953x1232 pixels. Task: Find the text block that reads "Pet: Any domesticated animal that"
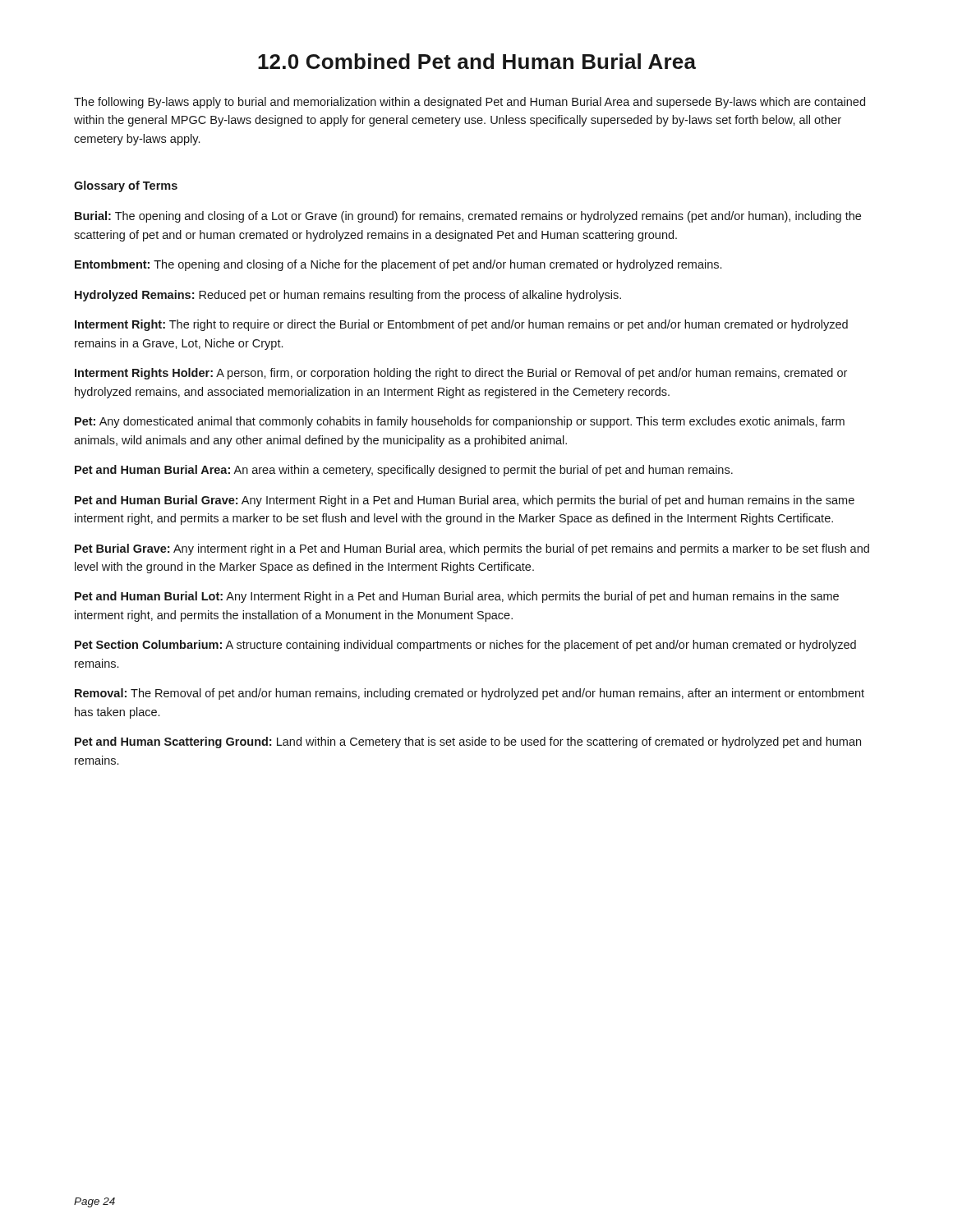[x=460, y=431]
